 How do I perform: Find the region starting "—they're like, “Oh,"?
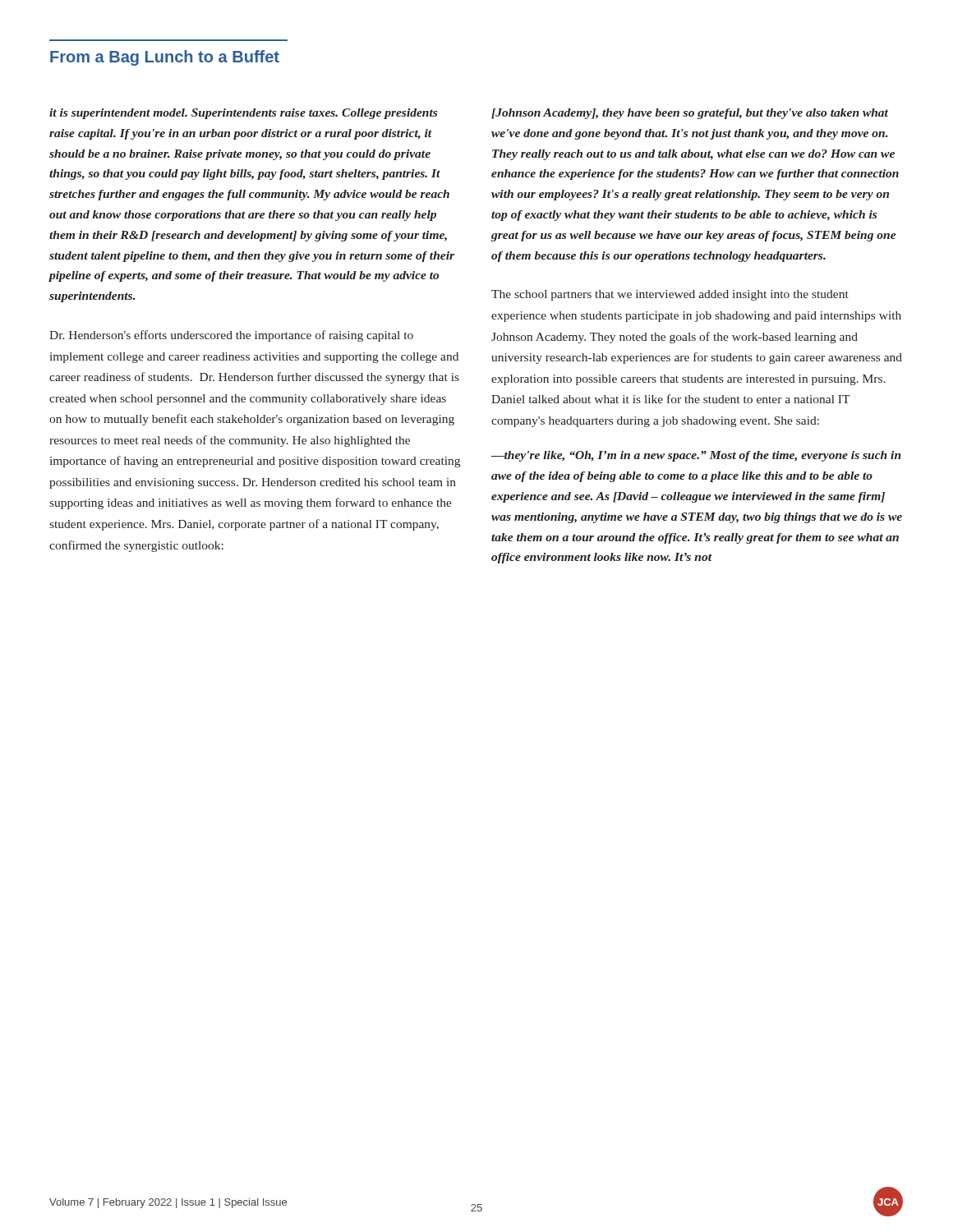pyautogui.click(x=697, y=506)
